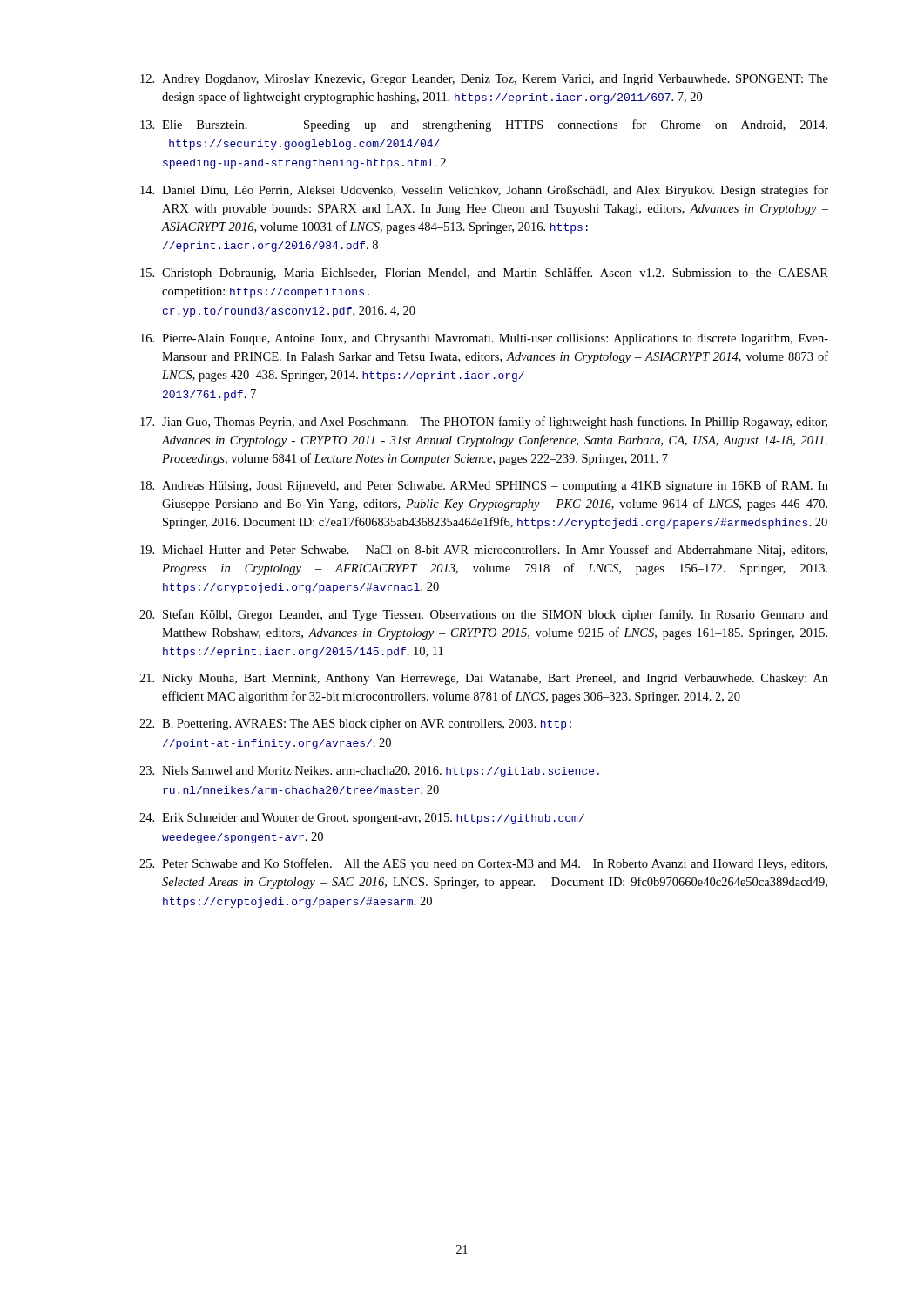Screen dimensions: 1307x924
Task: Find the text starting "25. Peter Schwabe and Ko"
Action: [475, 883]
